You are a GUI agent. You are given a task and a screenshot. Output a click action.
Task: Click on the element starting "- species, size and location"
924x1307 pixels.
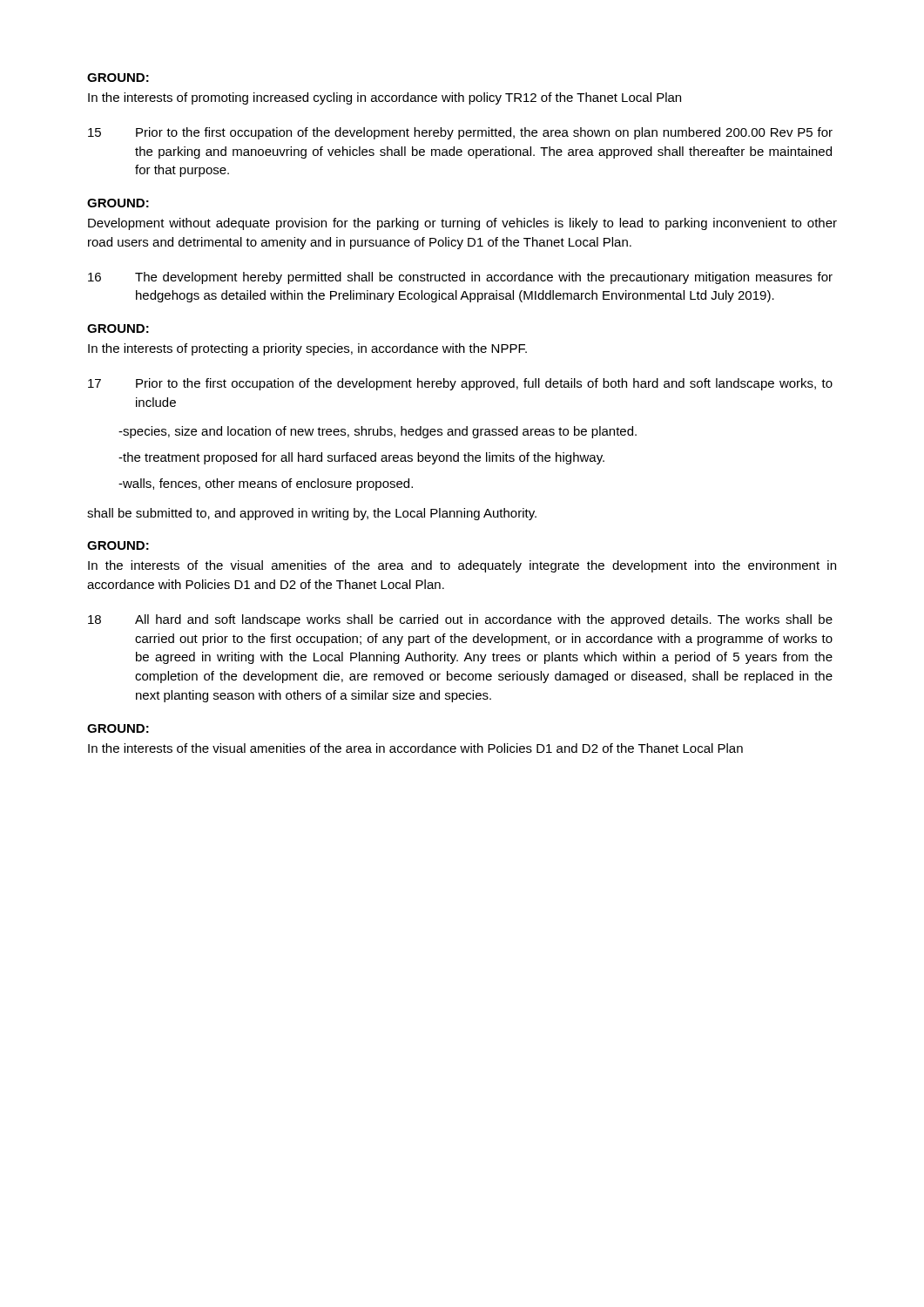click(462, 431)
